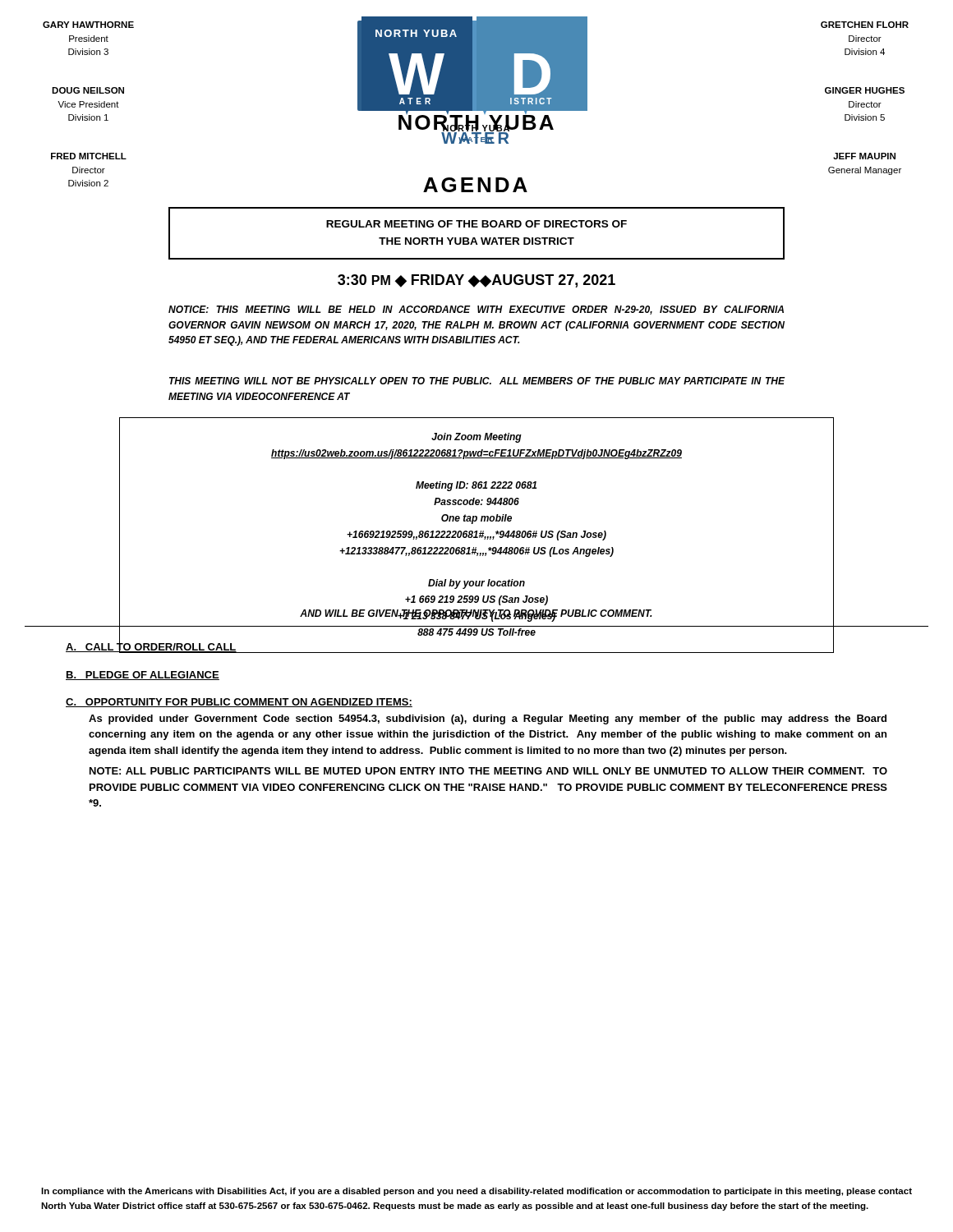
Task: Click on the text block starting "NOTICE: THIS MEETING WILL BE HELD"
Action: coord(476,325)
